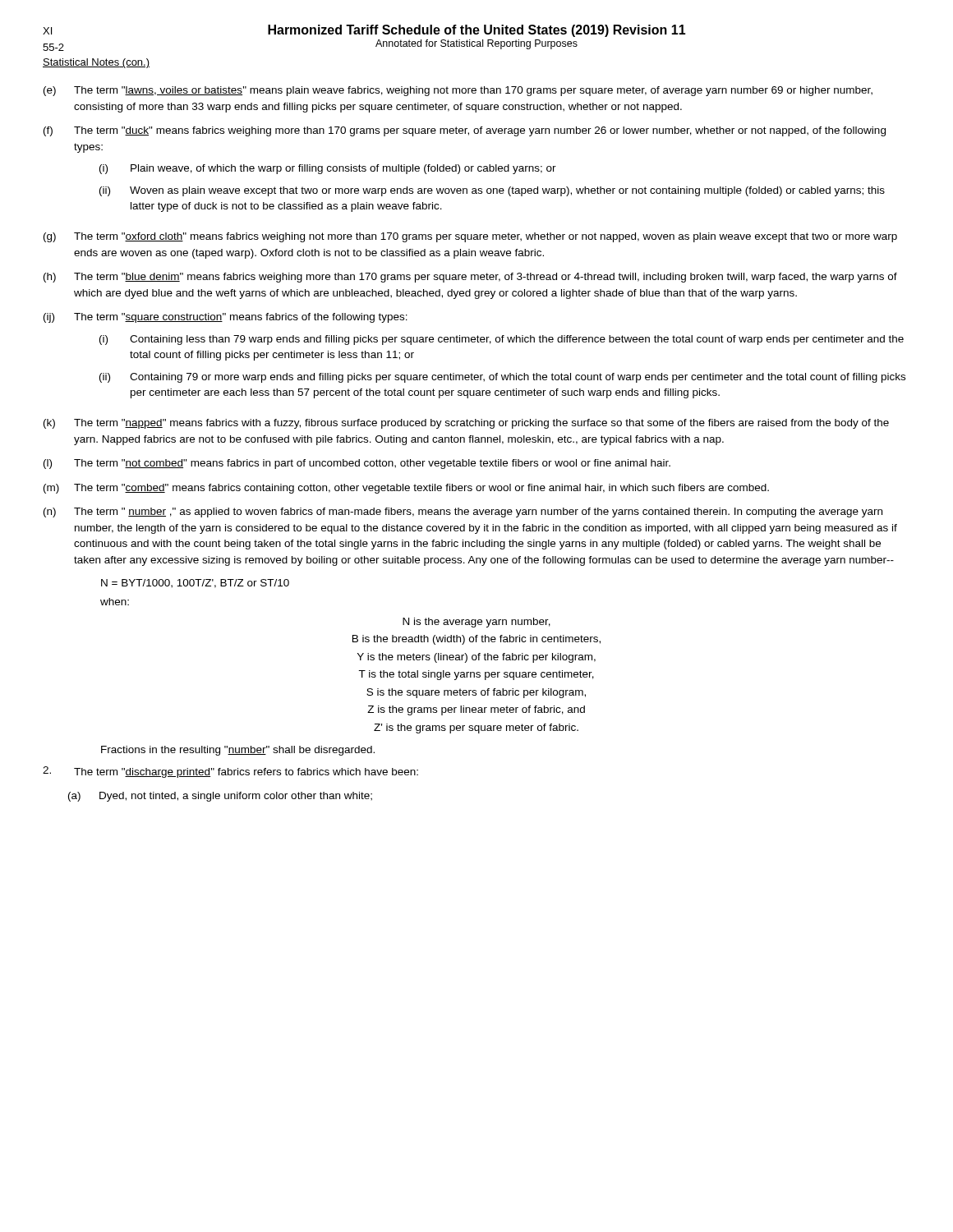Locate the block of text that opens with "(e) The term "lawns, voiles"

[476, 98]
